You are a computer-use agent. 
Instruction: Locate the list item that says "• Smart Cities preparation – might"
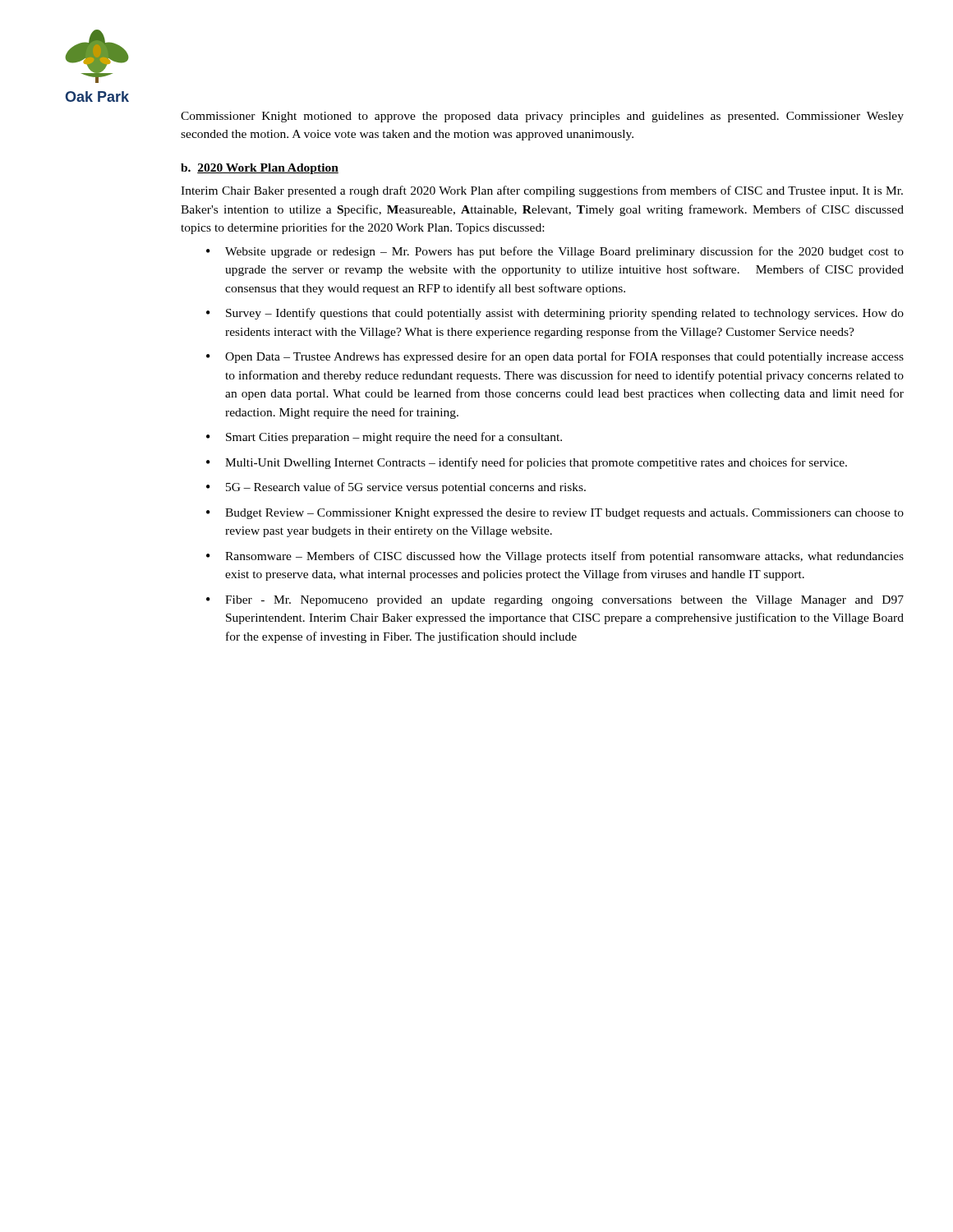tap(555, 437)
